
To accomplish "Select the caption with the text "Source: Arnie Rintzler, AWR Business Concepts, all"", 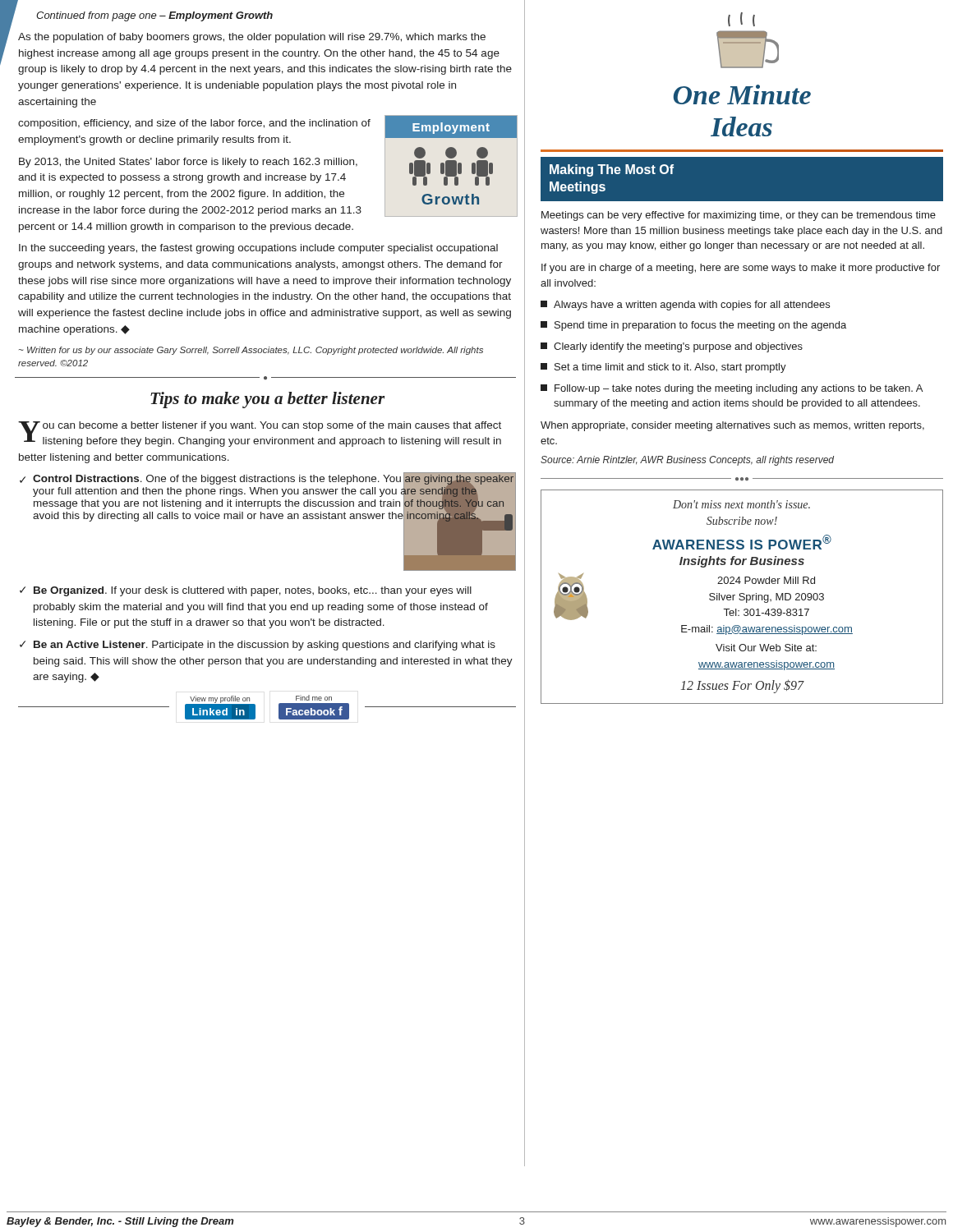I will click(x=687, y=460).
